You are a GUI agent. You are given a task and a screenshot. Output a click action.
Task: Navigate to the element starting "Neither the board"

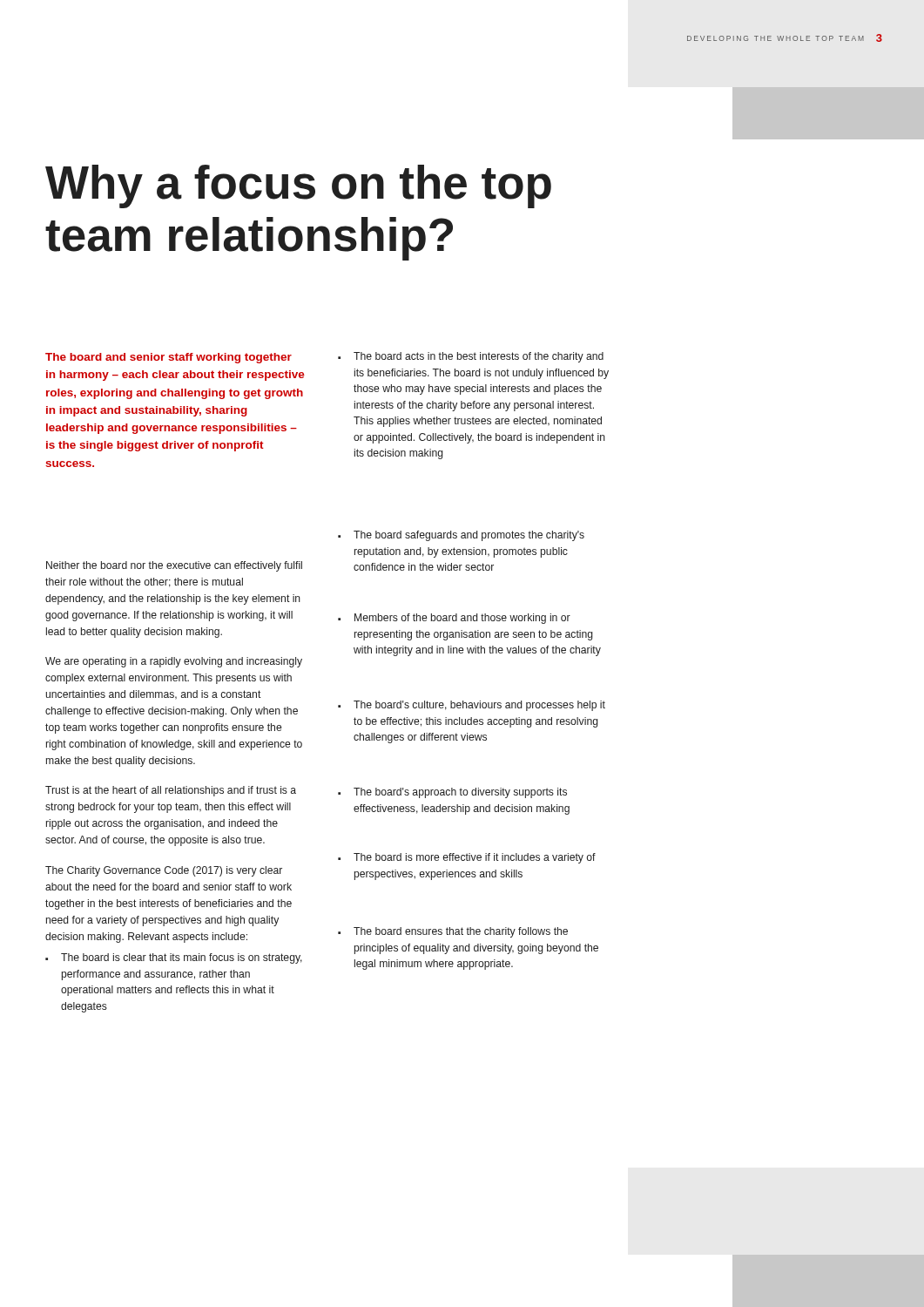click(175, 751)
